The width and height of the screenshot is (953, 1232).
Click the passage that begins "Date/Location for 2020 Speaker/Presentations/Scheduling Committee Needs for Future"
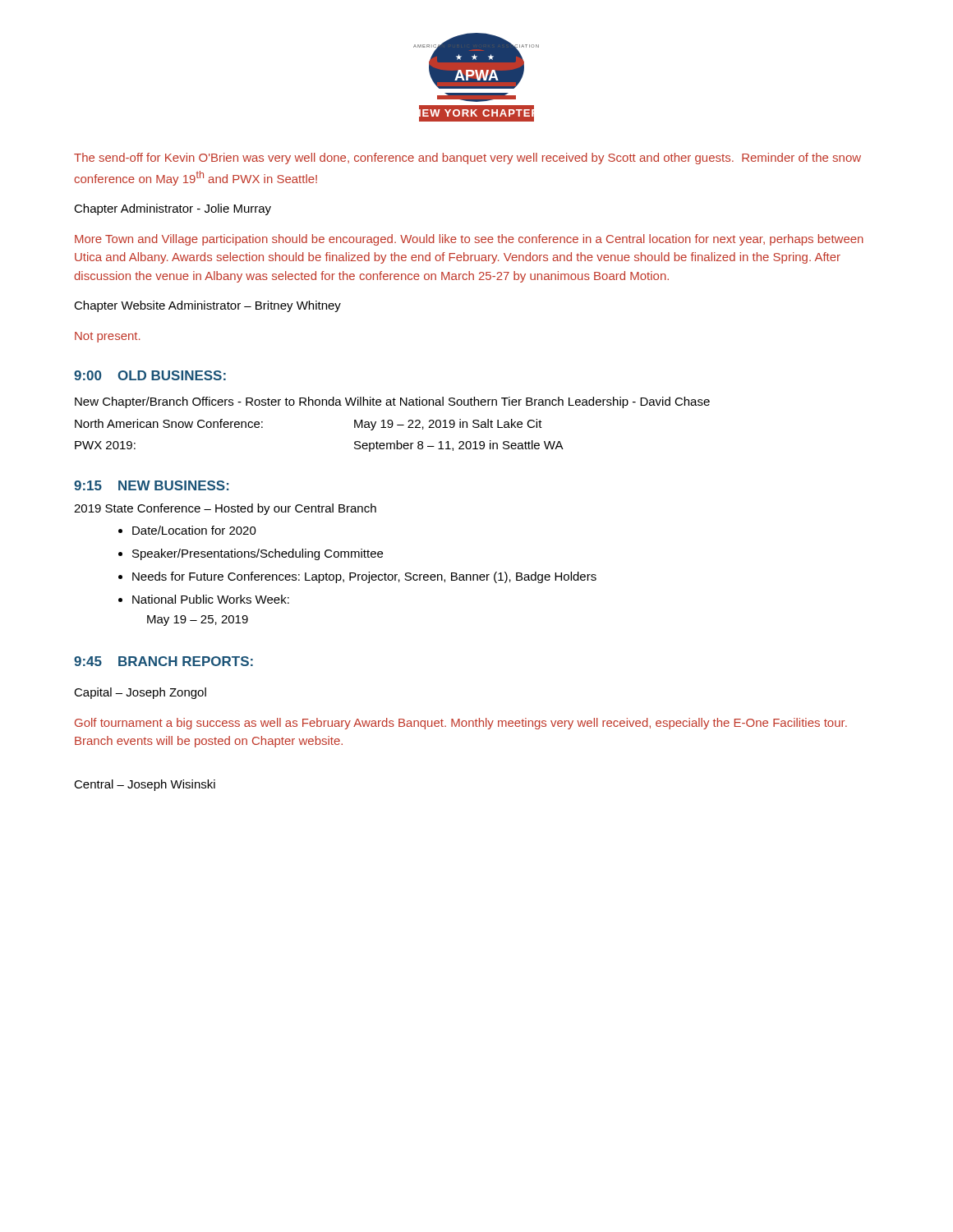[x=498, y=575]
